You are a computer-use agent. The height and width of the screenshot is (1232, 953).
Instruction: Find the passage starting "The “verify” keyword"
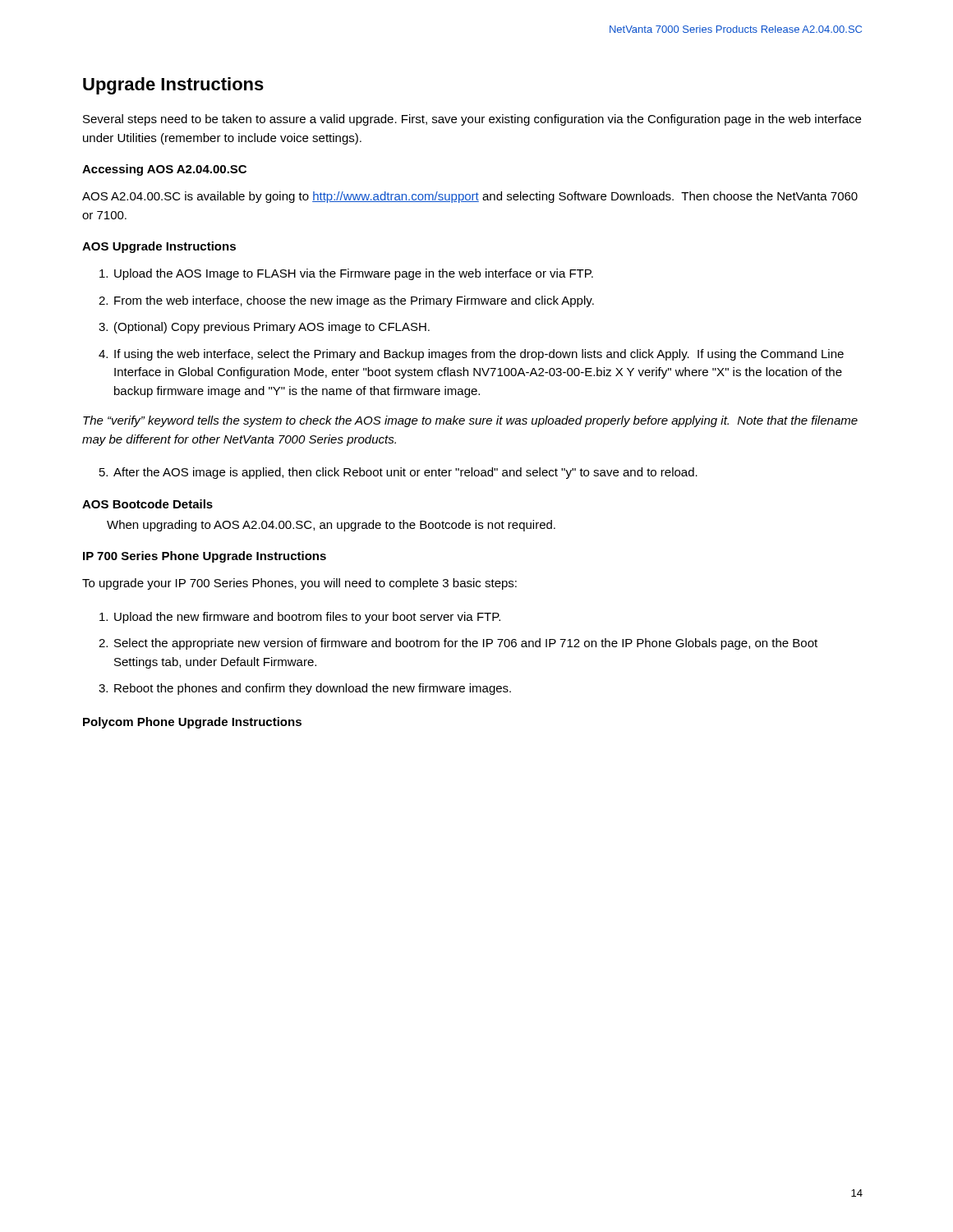pos(470,429)
